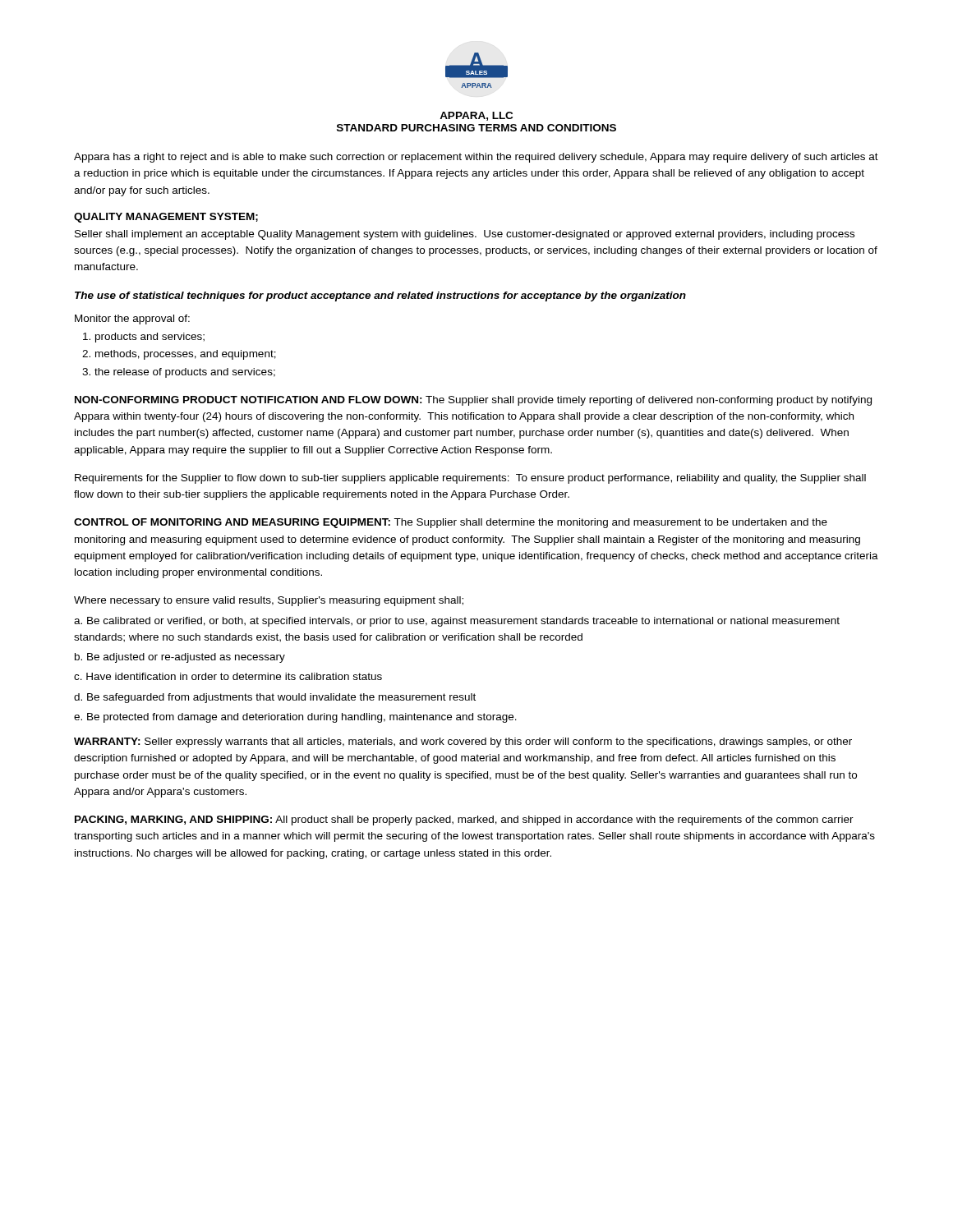Click on the list item that reads "3. the release of products and services;"

[179, 371]
